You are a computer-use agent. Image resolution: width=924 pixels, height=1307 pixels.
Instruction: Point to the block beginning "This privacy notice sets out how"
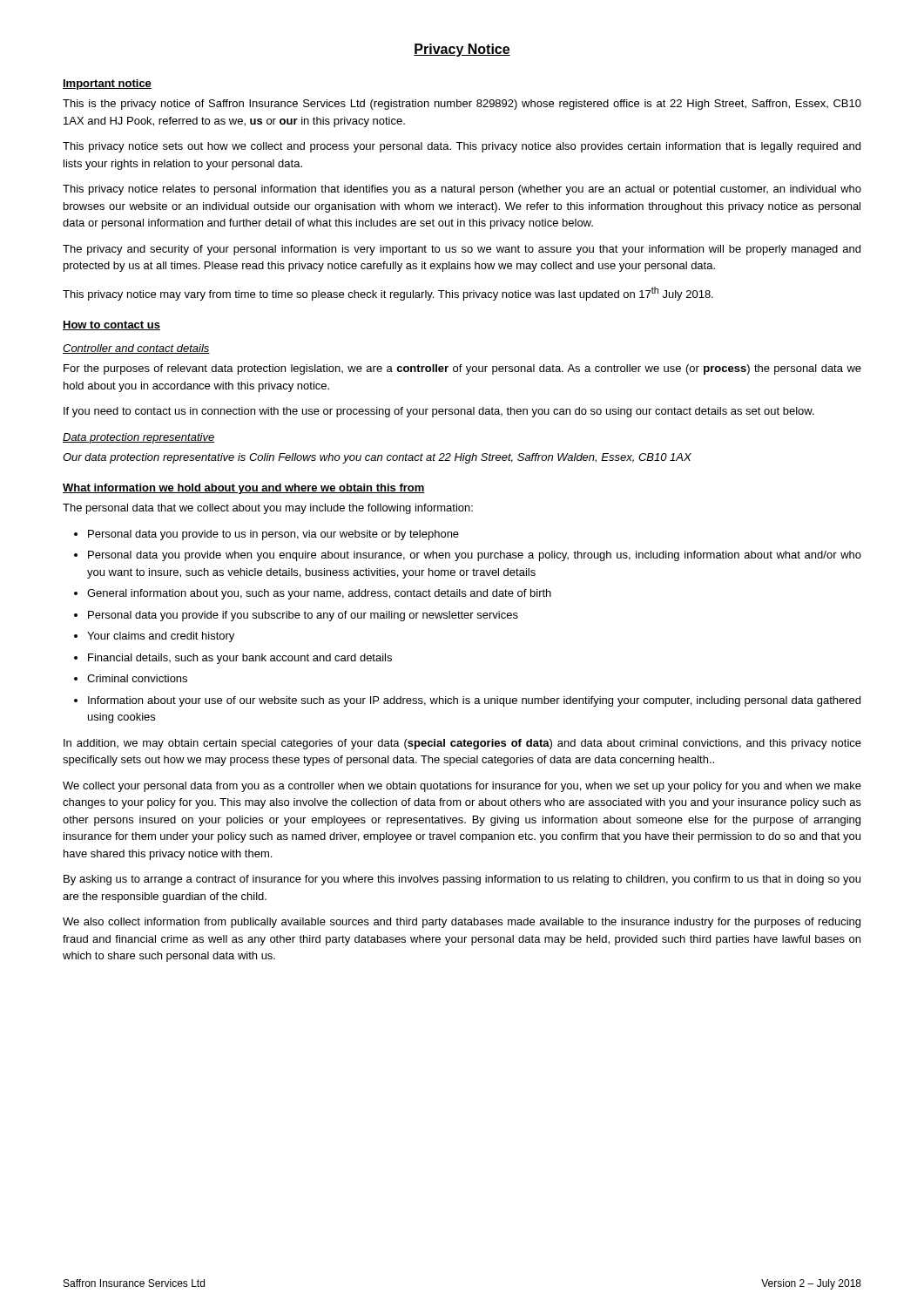462,155
